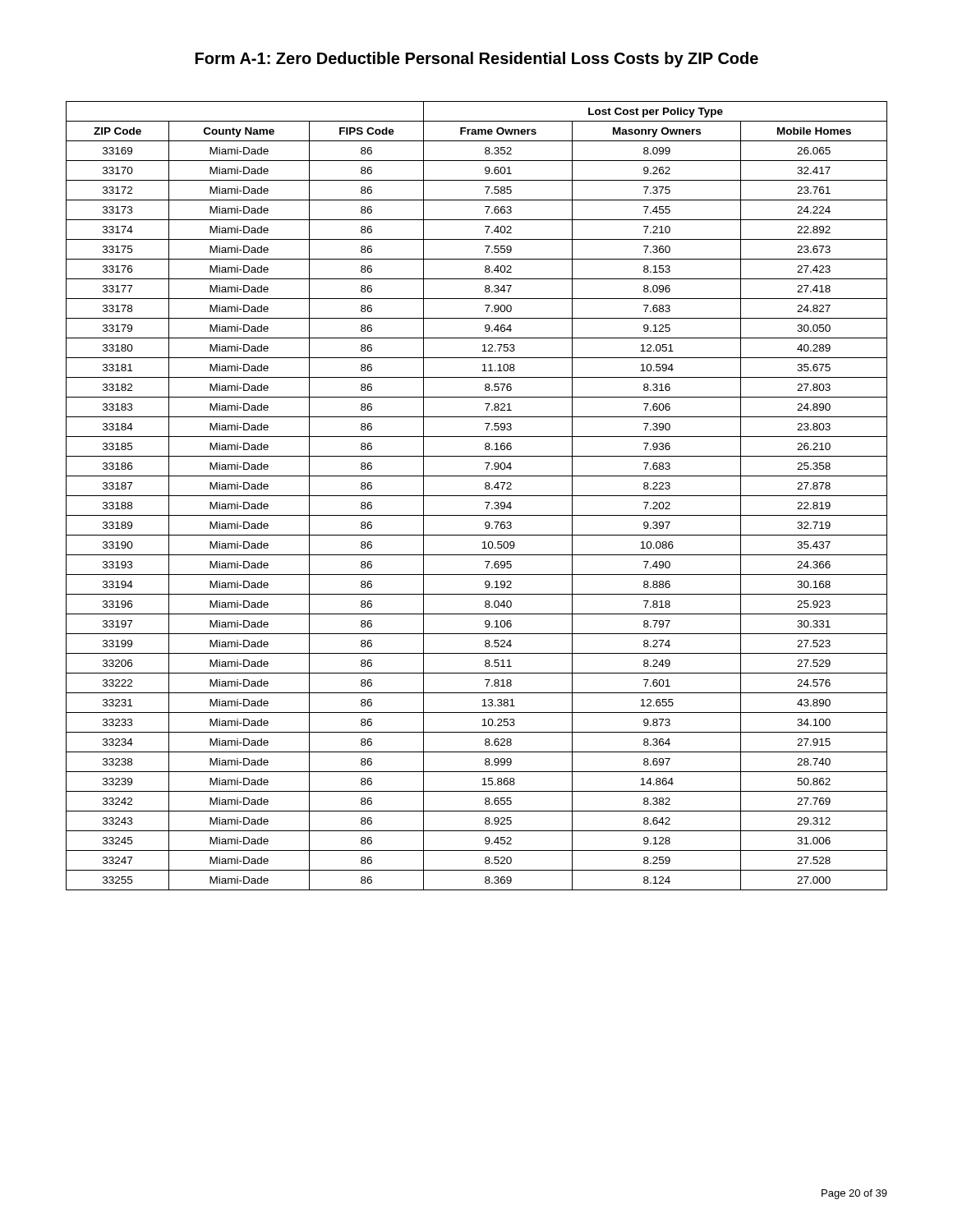Find the title that reads "Form A-1: Zero"
This screenshot has height=1232, width=953.
coord(476,59)
